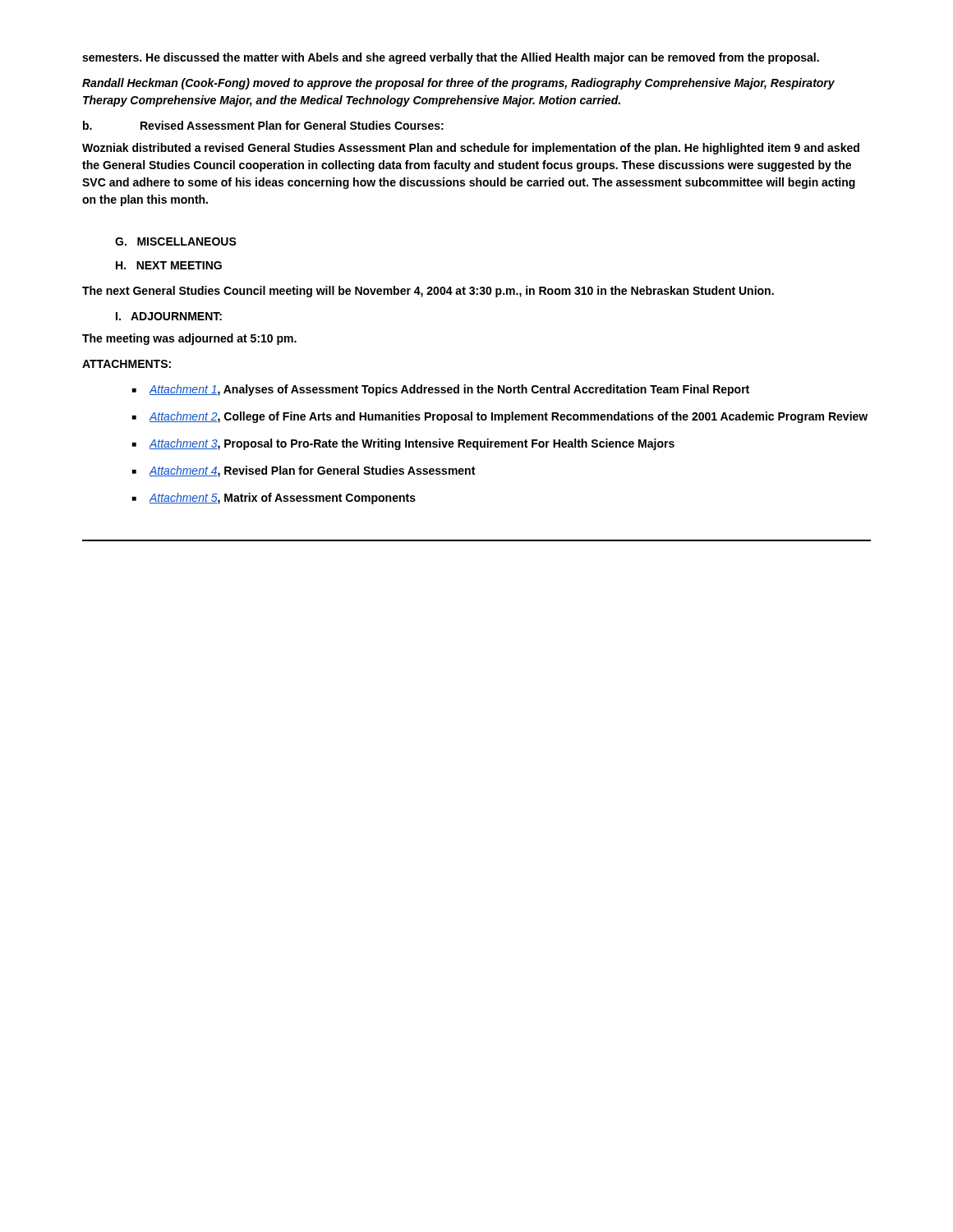Navigate to the element starting "The next General Studies Council"
This screenshot has height=1232, width=953.
pos(428,291)
